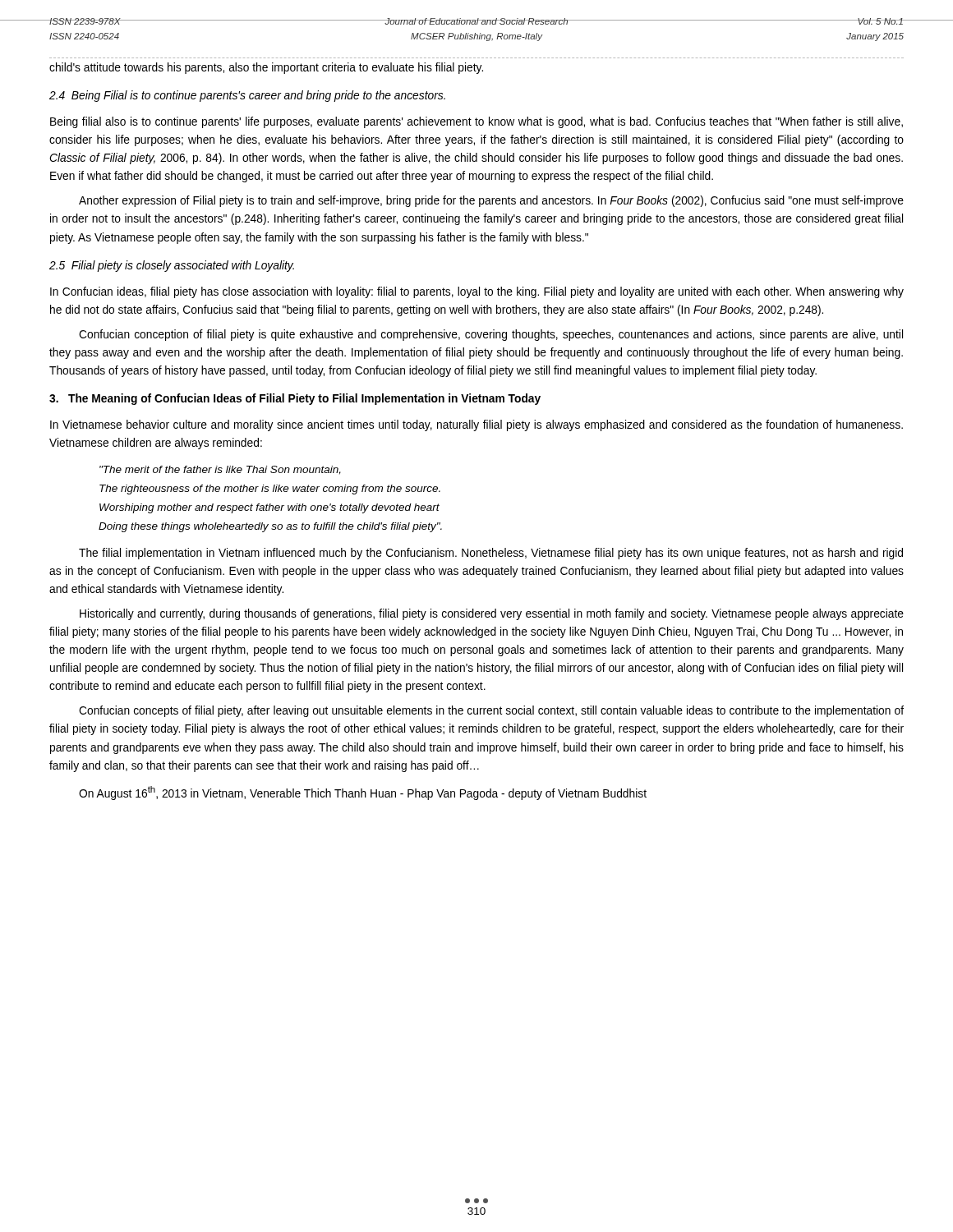Screen dimensions: 1232x953
Task: Click on the element starting "The filial implementation in Vietnam influenced much by"
Action: [x=476, y=674]
